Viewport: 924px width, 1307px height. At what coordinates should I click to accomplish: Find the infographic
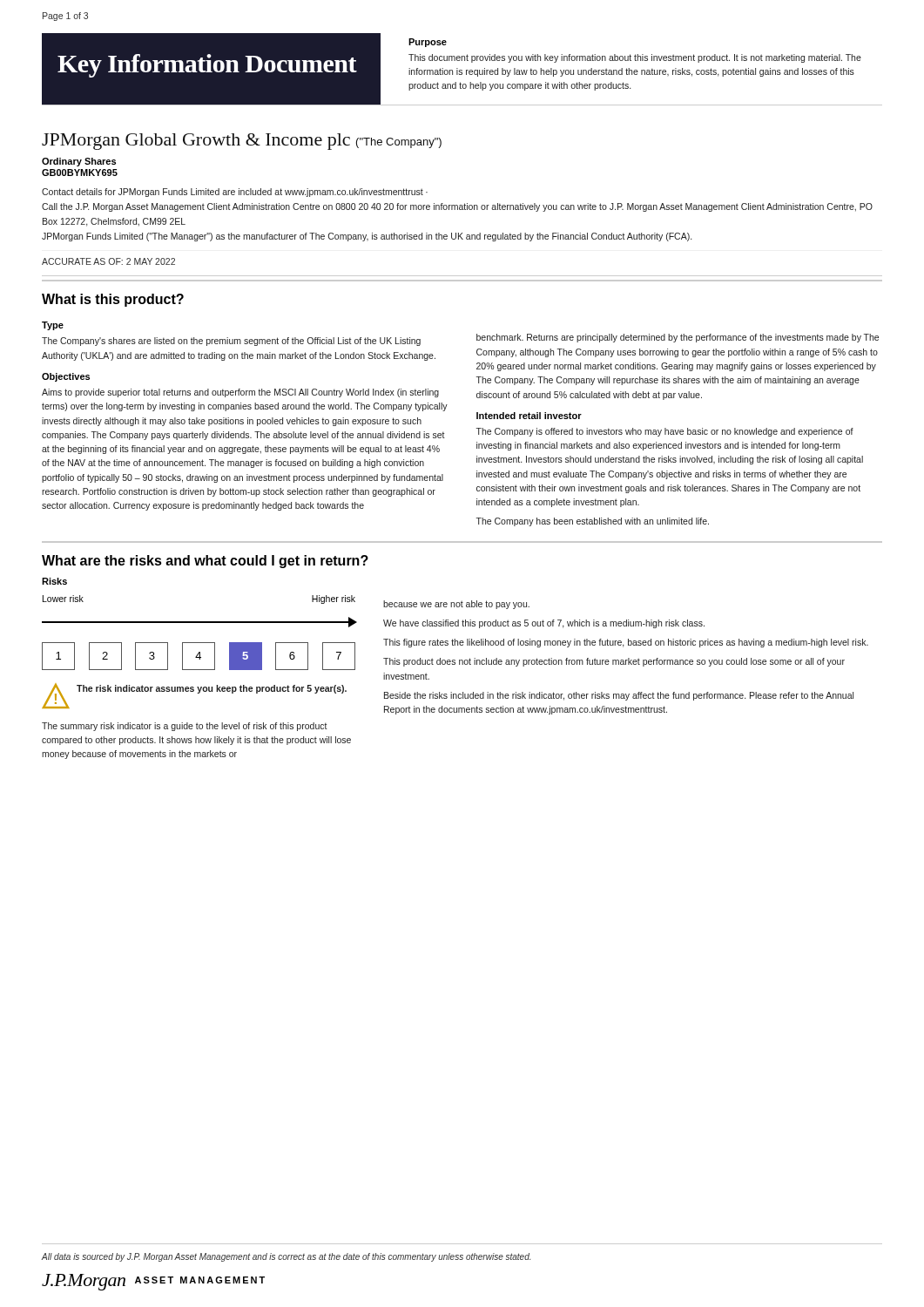[199, 651]
